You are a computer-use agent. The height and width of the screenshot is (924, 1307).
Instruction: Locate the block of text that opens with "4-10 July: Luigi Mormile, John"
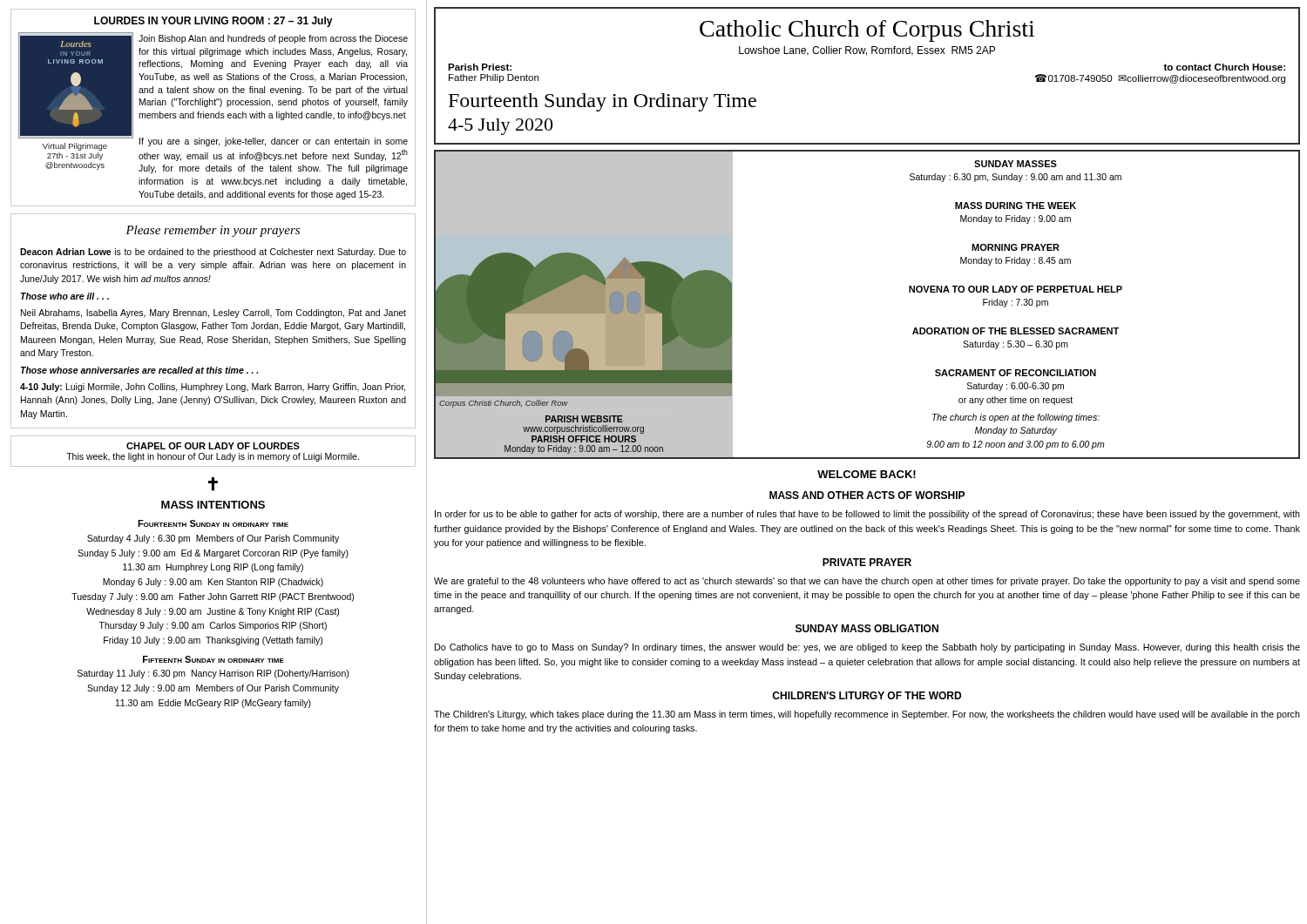(x=213, y=400)
